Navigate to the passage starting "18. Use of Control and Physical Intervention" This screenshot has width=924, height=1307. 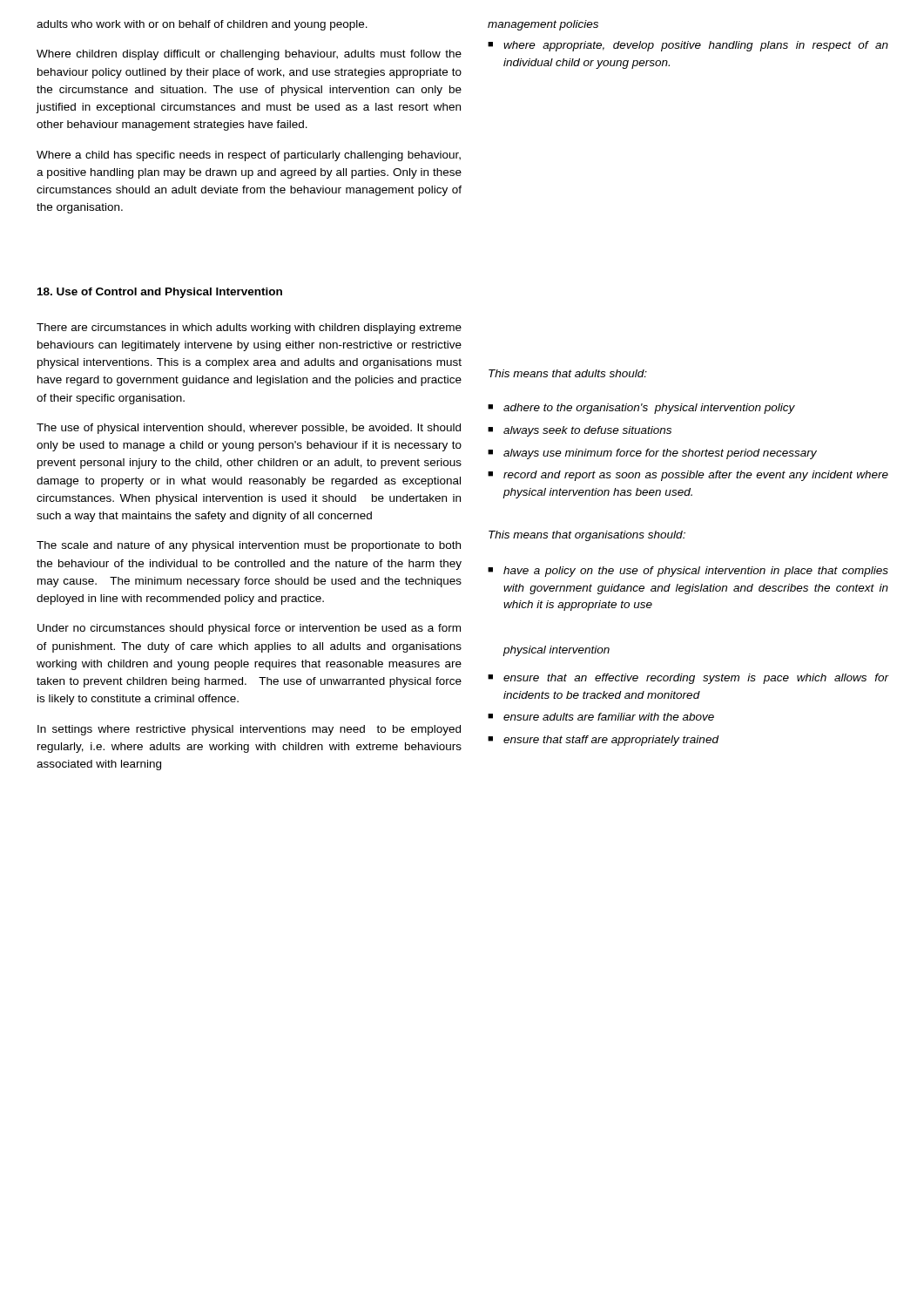(x=160, y=291)
